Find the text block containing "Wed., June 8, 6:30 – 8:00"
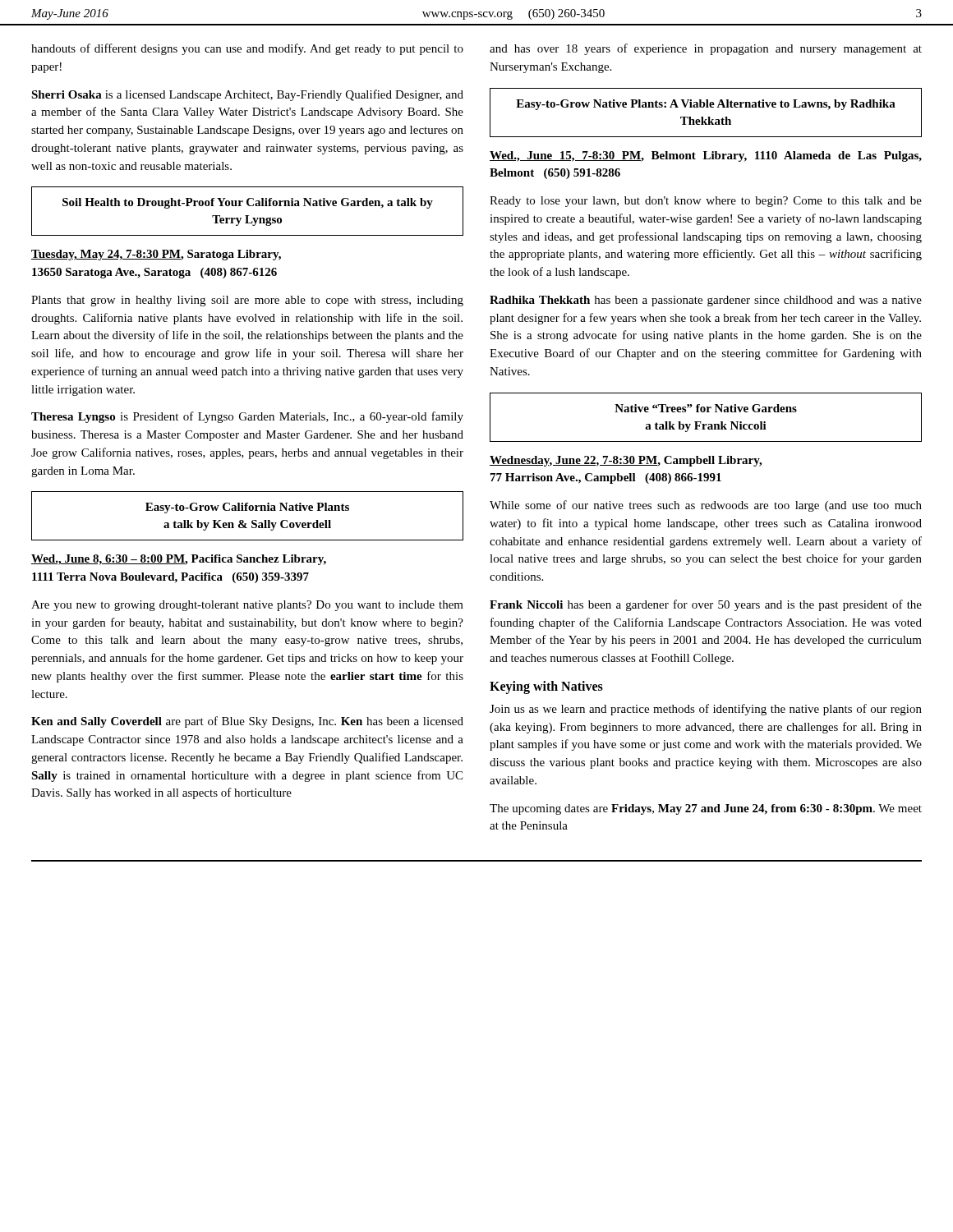Image resolution: width=953 pixels, height=1232 pixels. [179, 568]
